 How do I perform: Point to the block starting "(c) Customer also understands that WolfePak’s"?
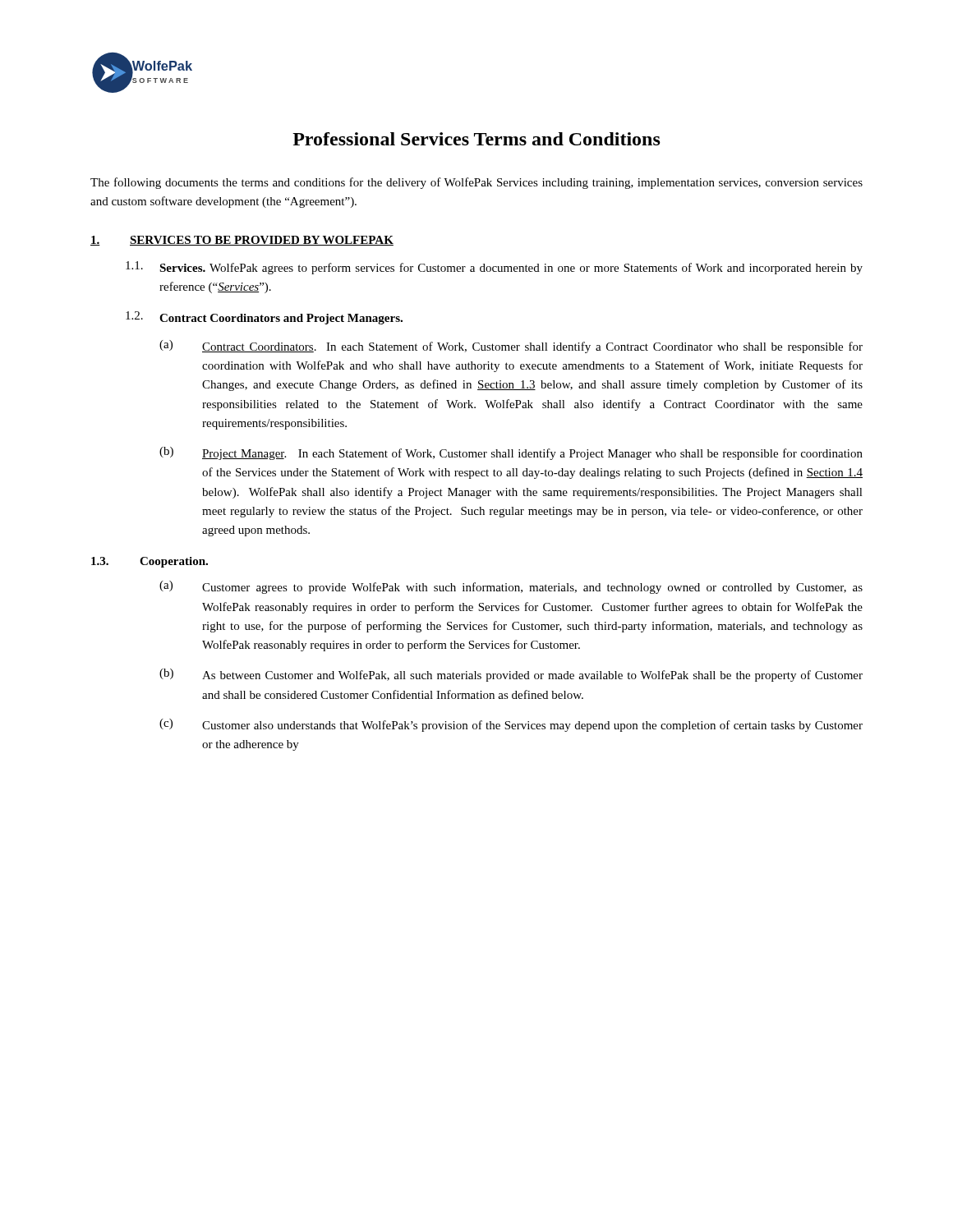click(x=511, y=735)
